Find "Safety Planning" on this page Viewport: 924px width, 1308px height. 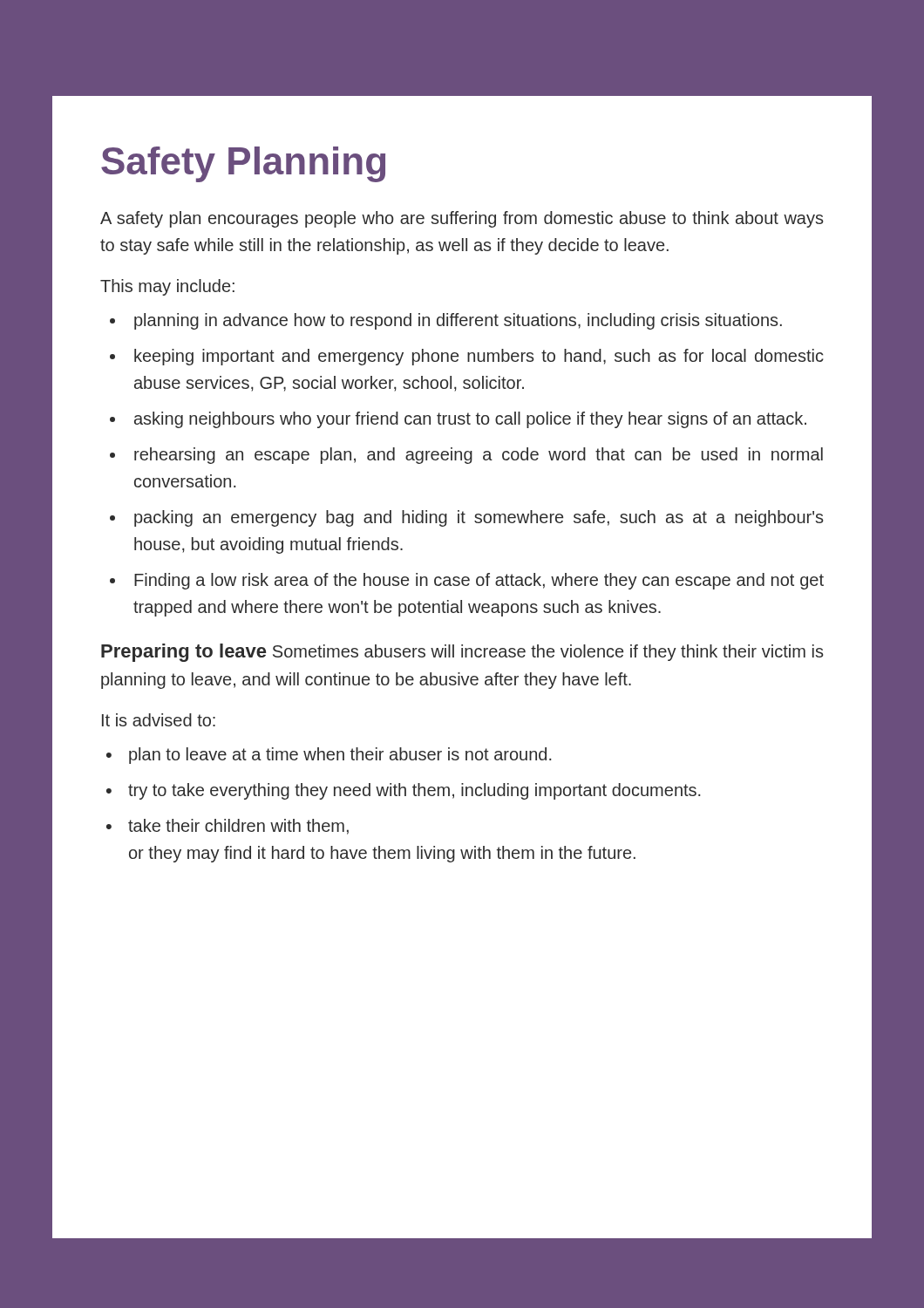pyautogui.click(x=243, y=164)
